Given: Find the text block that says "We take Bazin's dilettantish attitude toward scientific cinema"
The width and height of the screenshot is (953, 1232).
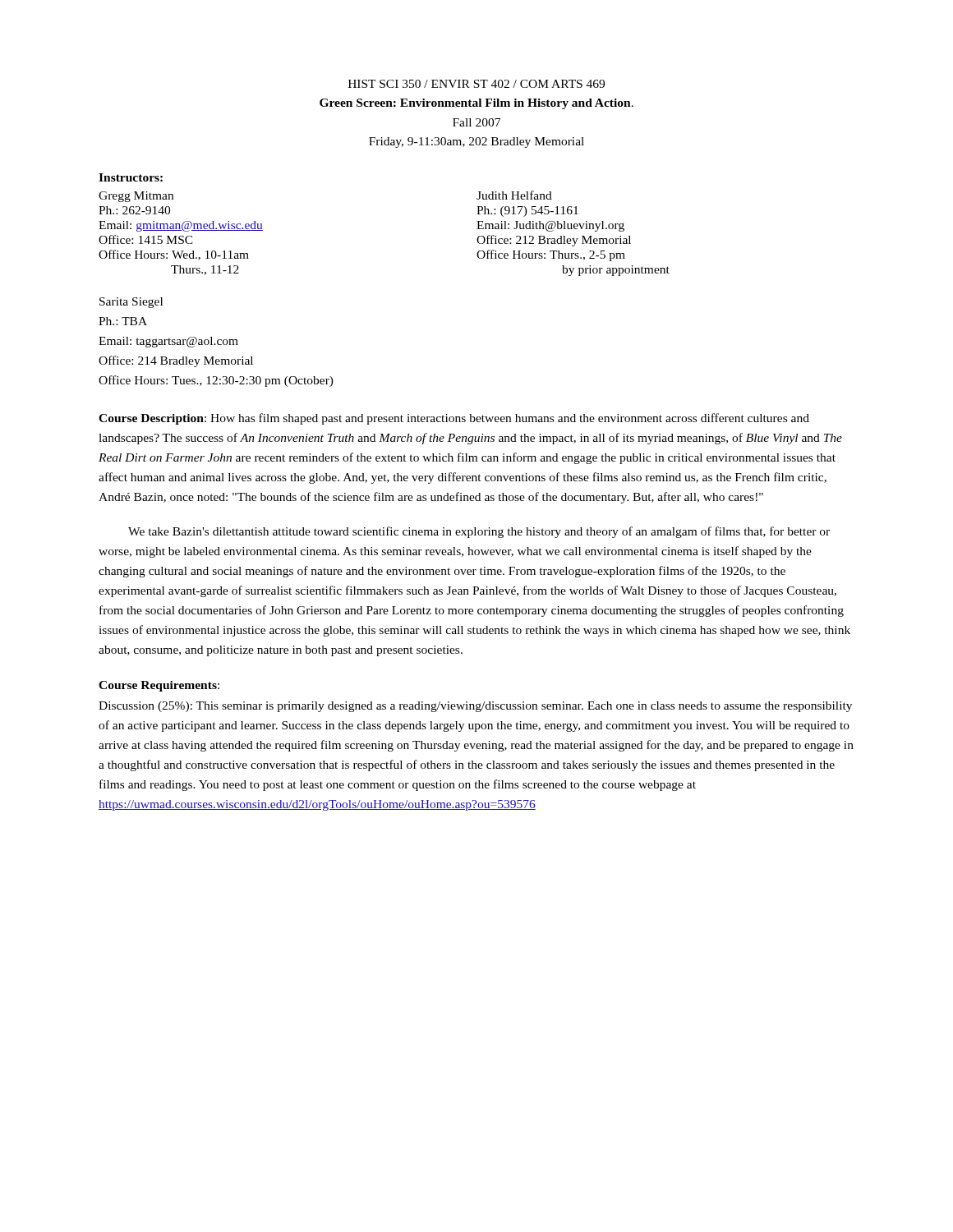Looking at the screenshot, I should tap(474, 590).
